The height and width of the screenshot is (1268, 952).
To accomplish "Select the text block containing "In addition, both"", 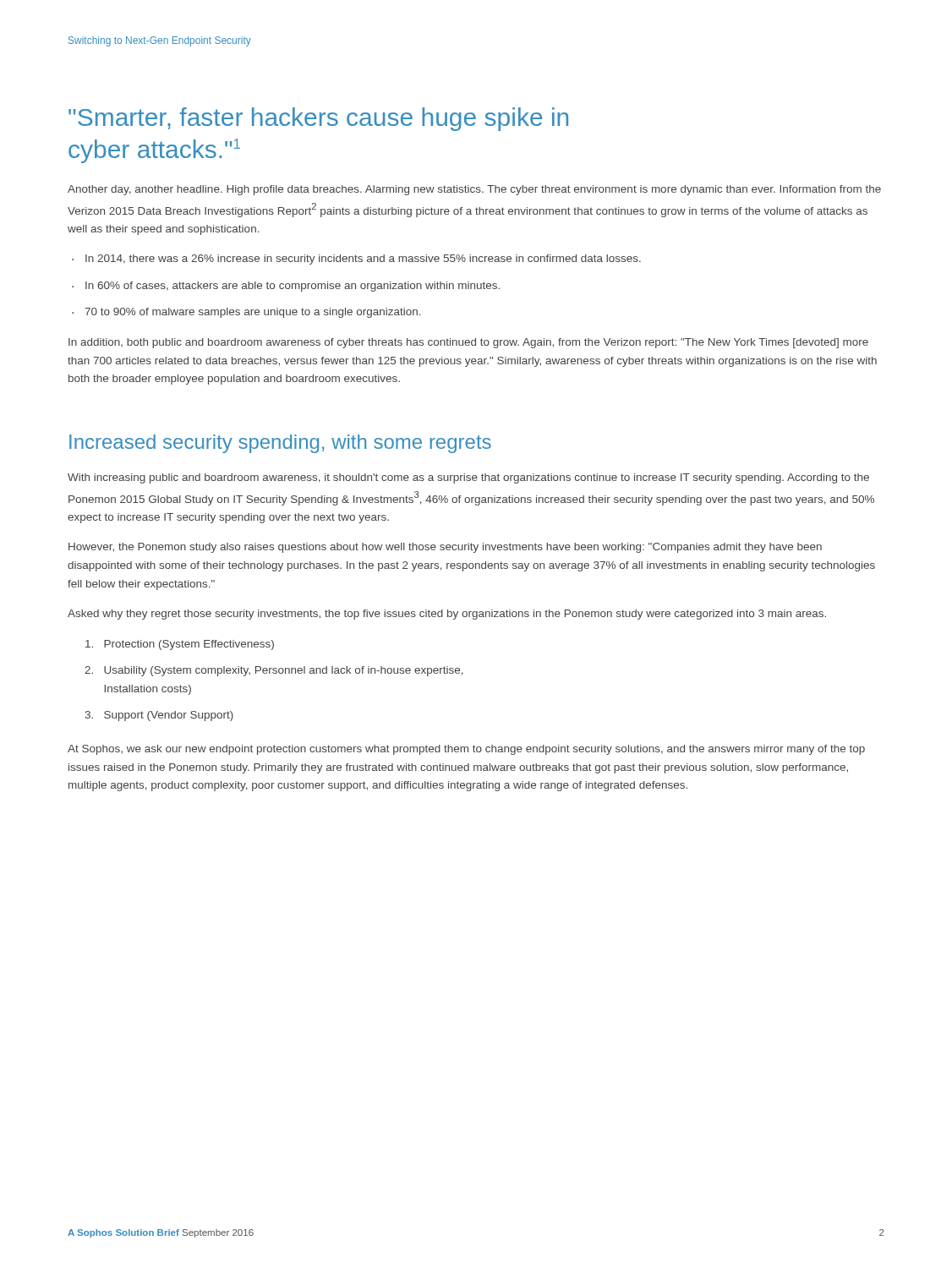I will [x=472, y=360].
